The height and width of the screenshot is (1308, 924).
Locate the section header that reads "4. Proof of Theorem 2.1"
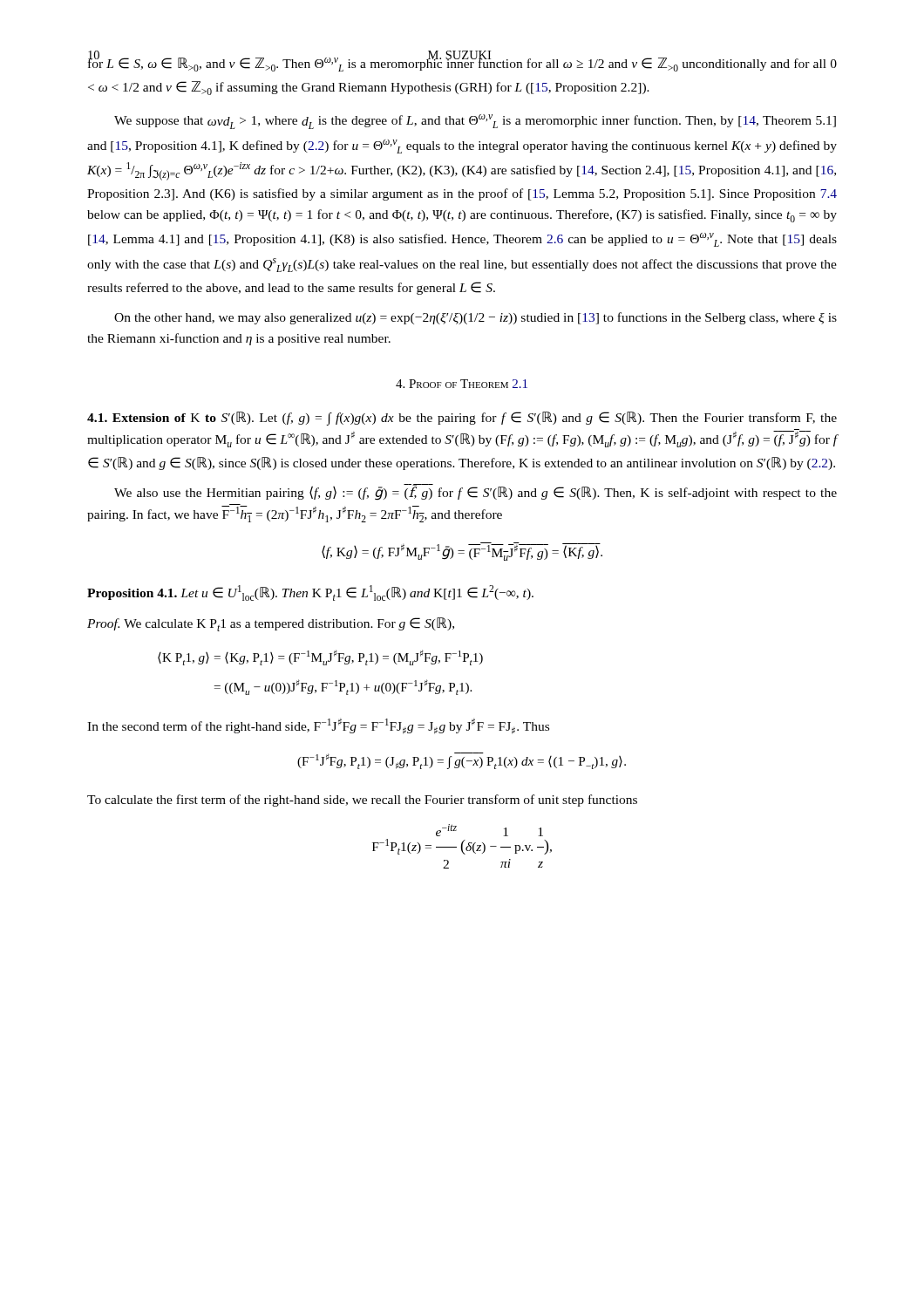coord(462,384)
